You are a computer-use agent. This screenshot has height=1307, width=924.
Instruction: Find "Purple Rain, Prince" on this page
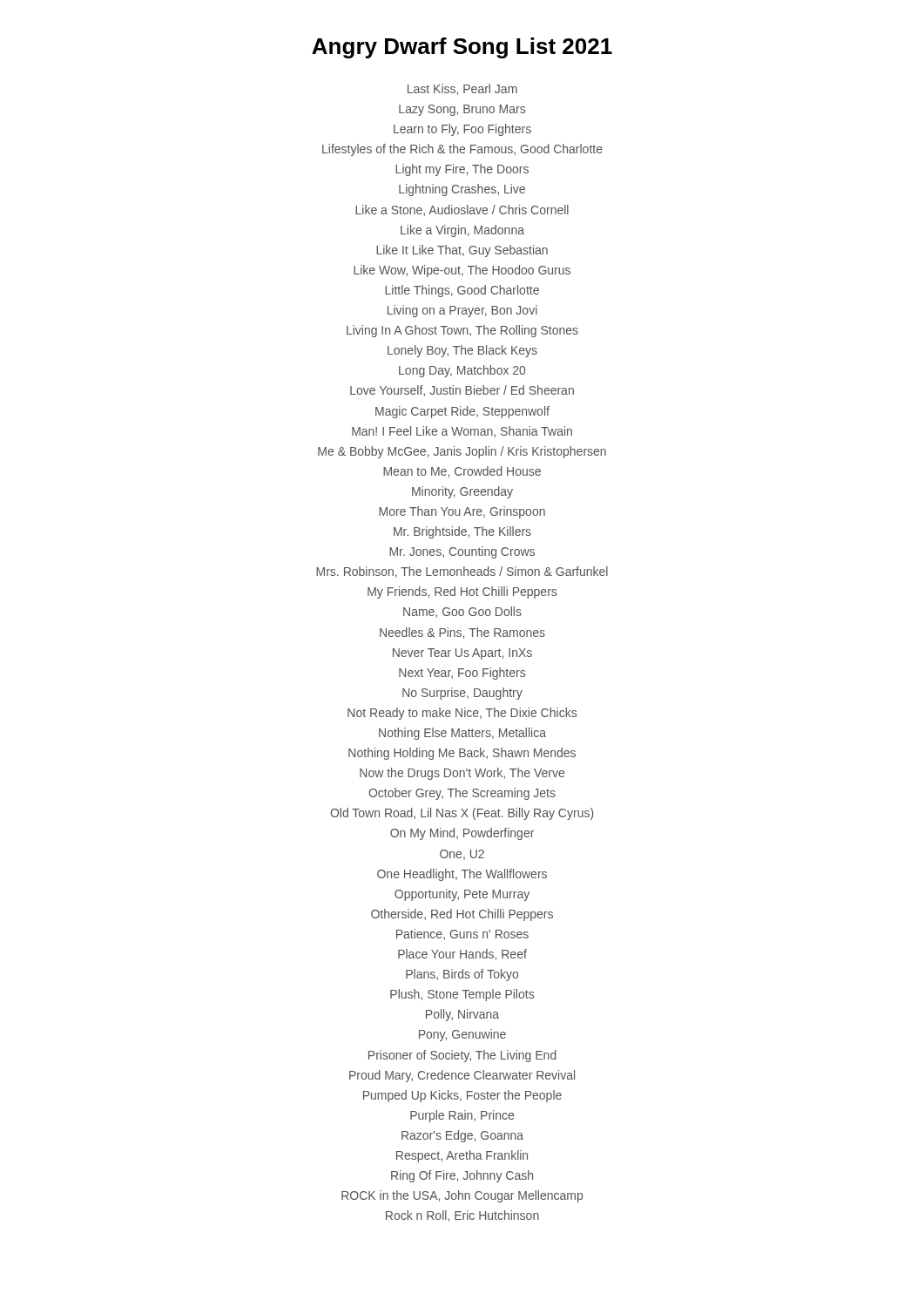pyautogui.click(x=462, y=1115)
